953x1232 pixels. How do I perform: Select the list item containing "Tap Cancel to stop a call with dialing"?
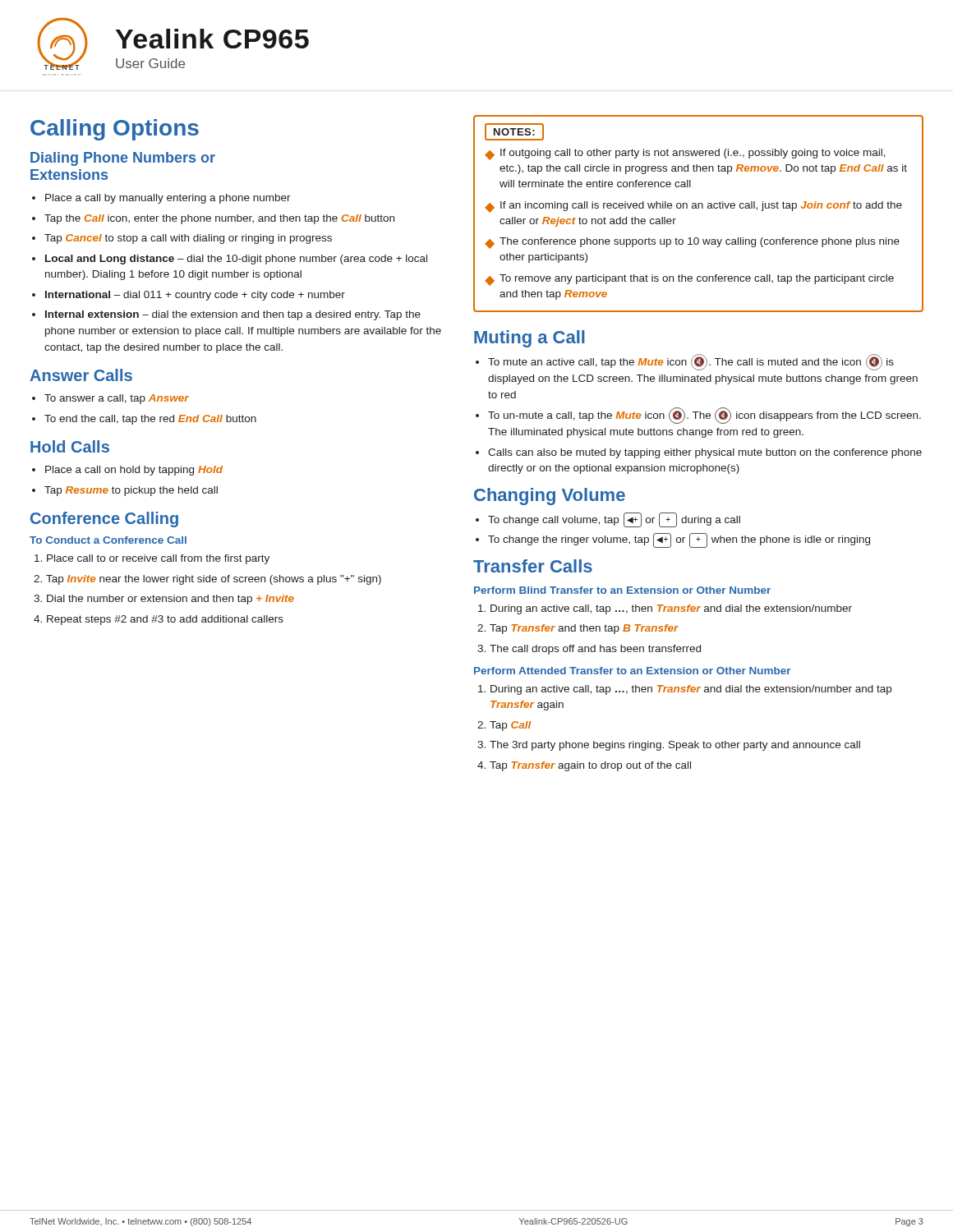click(x=188, y=238)
